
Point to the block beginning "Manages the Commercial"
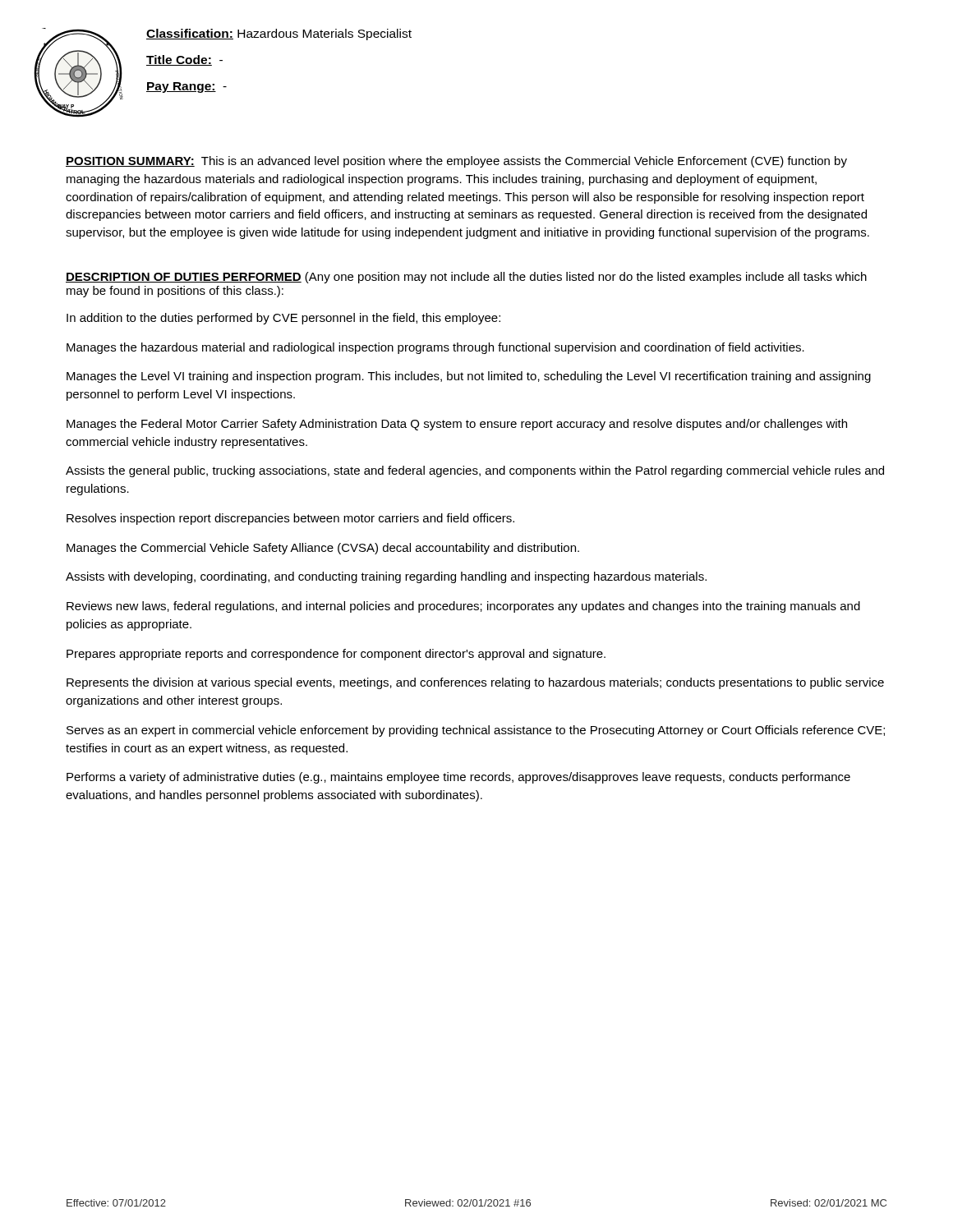point(323,547)
